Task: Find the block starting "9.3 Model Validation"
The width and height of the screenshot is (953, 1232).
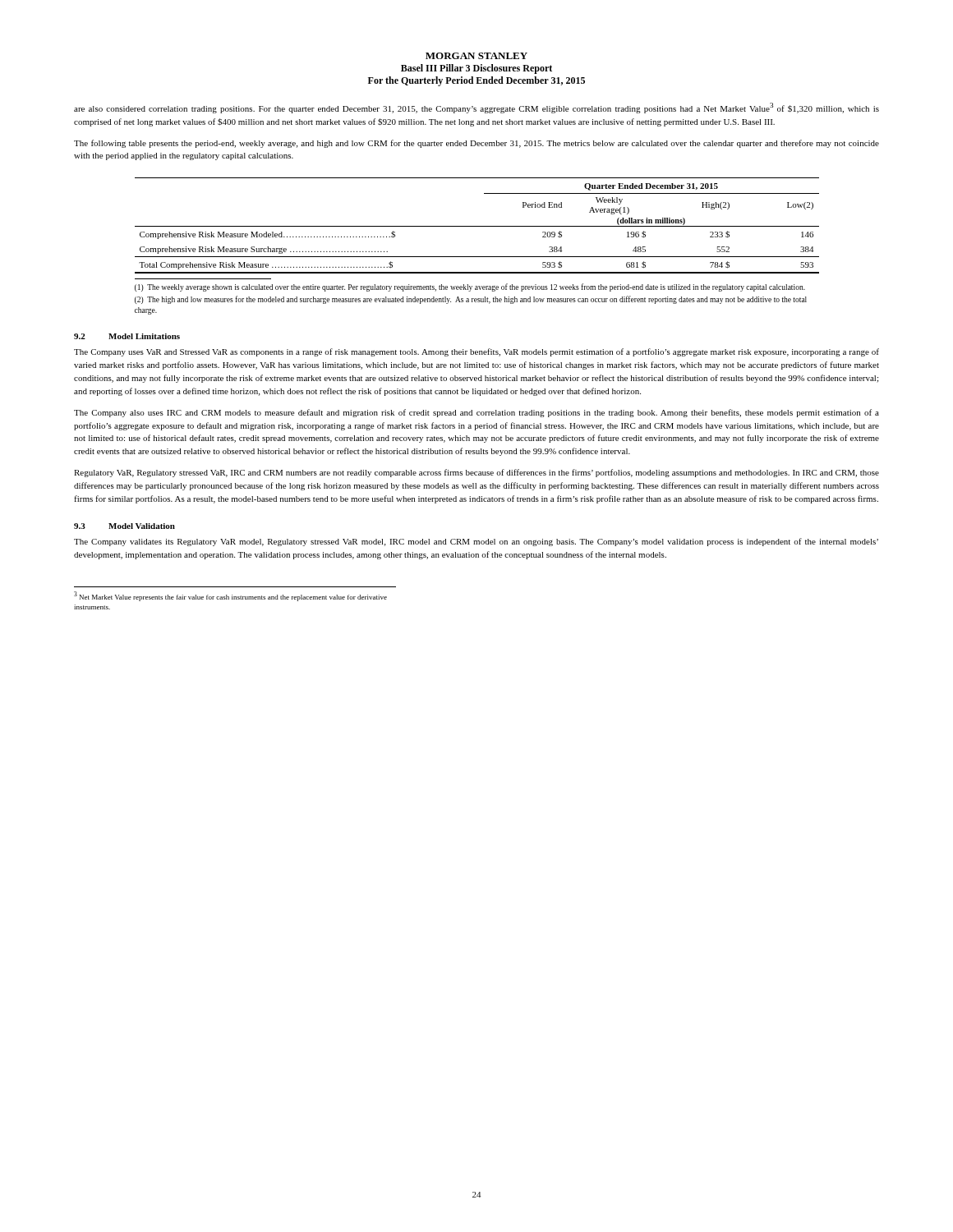Action: pyautogui.click(x=124, y=526)
